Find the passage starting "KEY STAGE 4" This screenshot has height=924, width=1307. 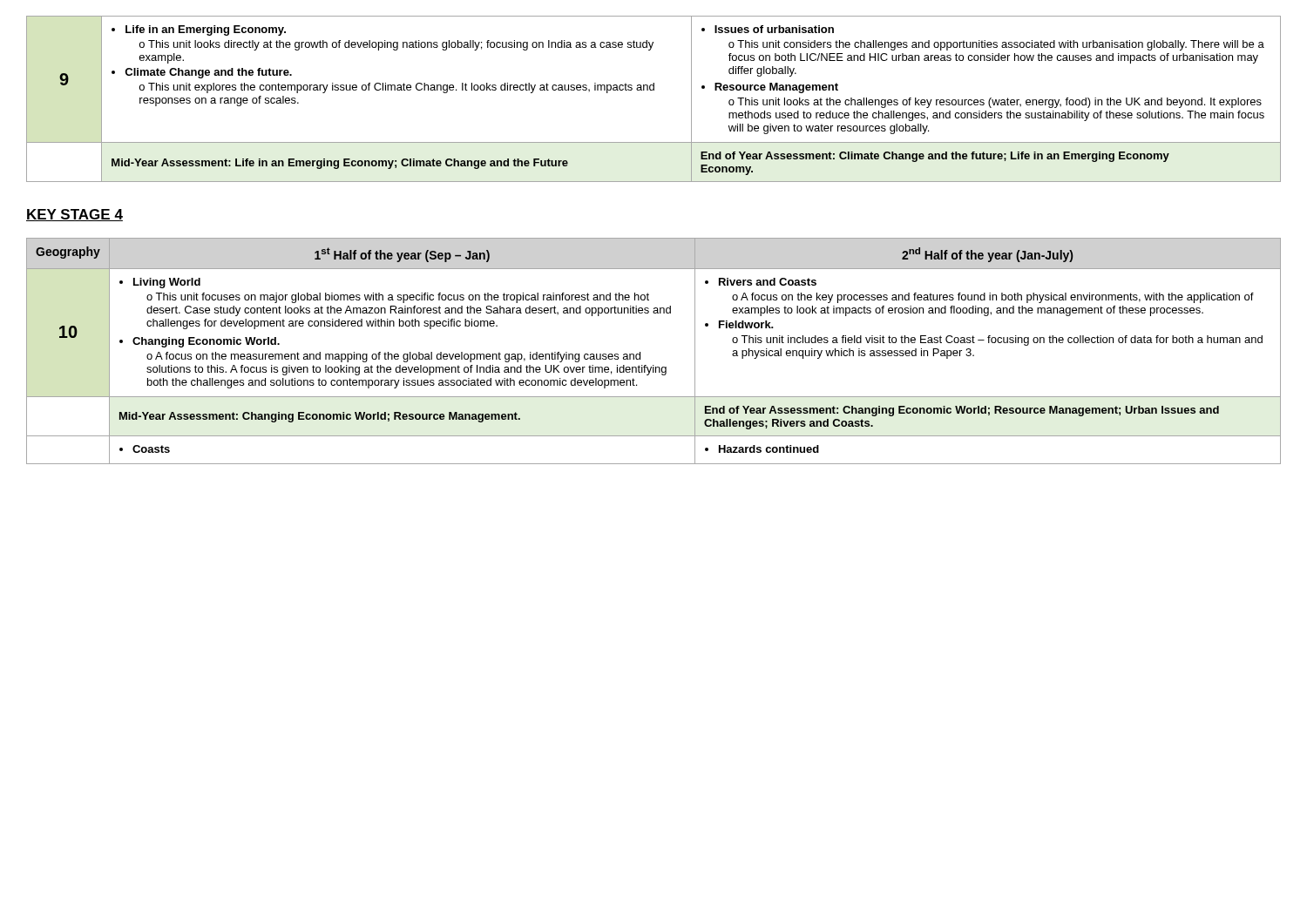74,215
